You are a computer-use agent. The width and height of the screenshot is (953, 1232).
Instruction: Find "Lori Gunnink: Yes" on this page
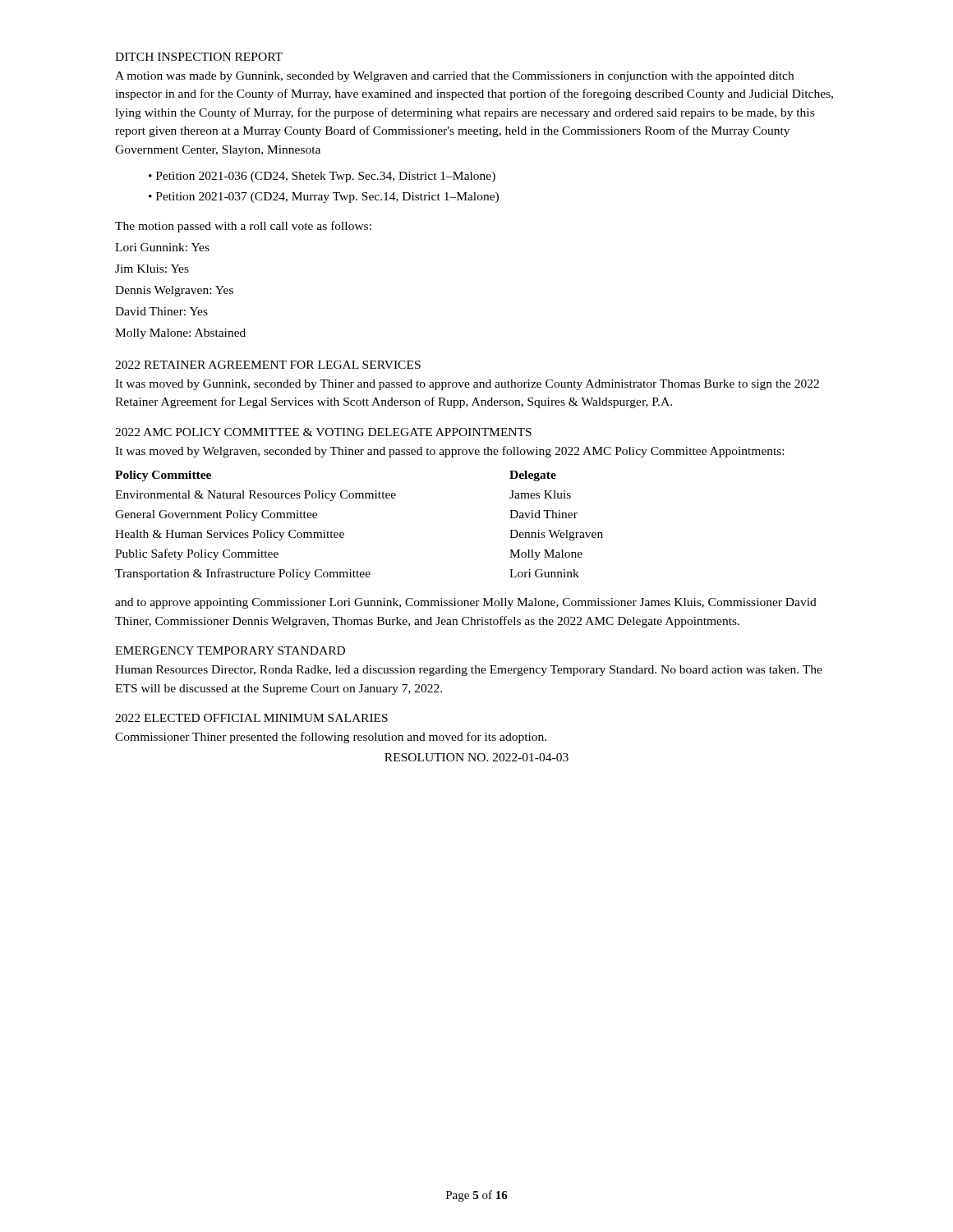[162, 247]
